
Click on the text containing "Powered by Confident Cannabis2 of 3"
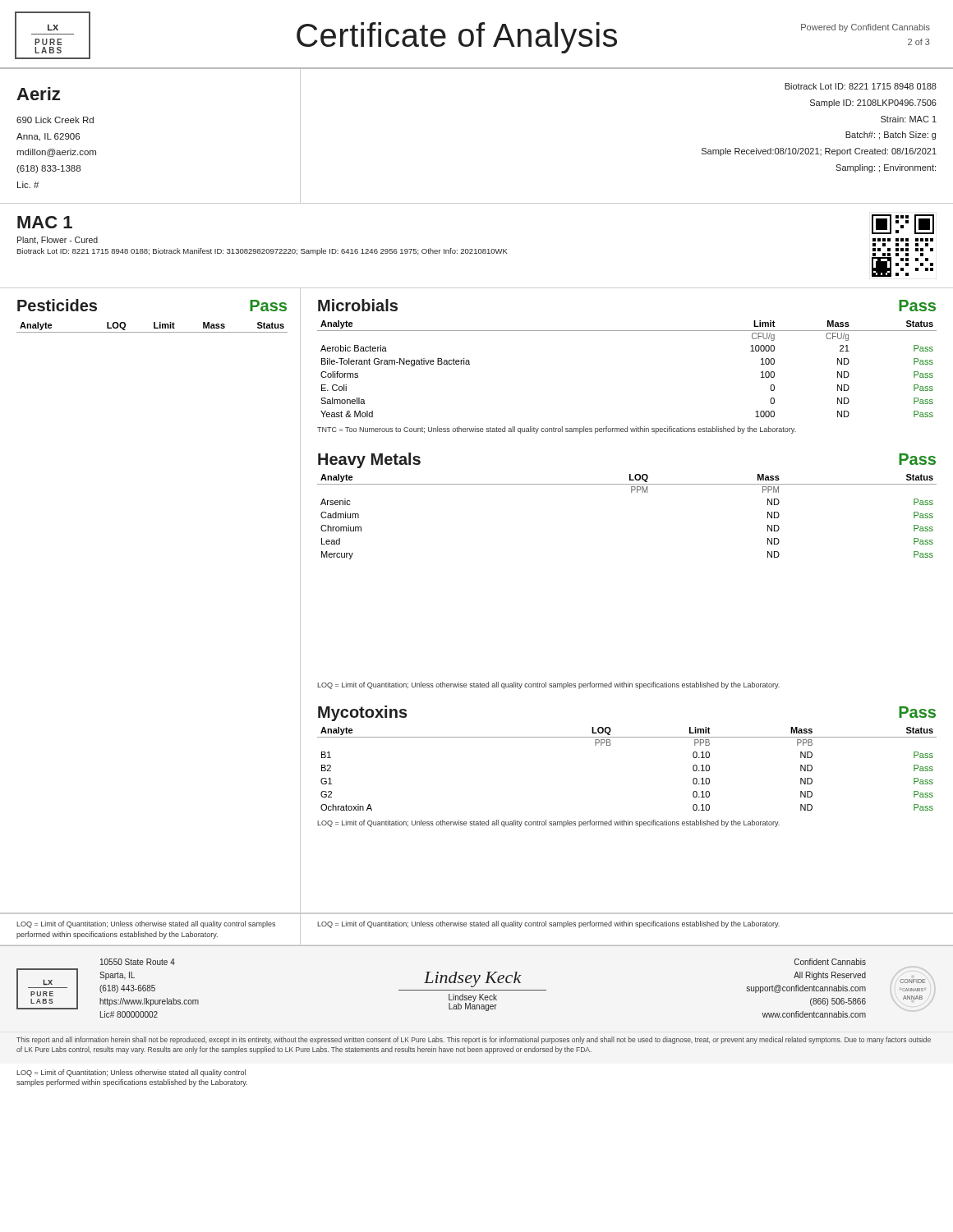(865, 35)
